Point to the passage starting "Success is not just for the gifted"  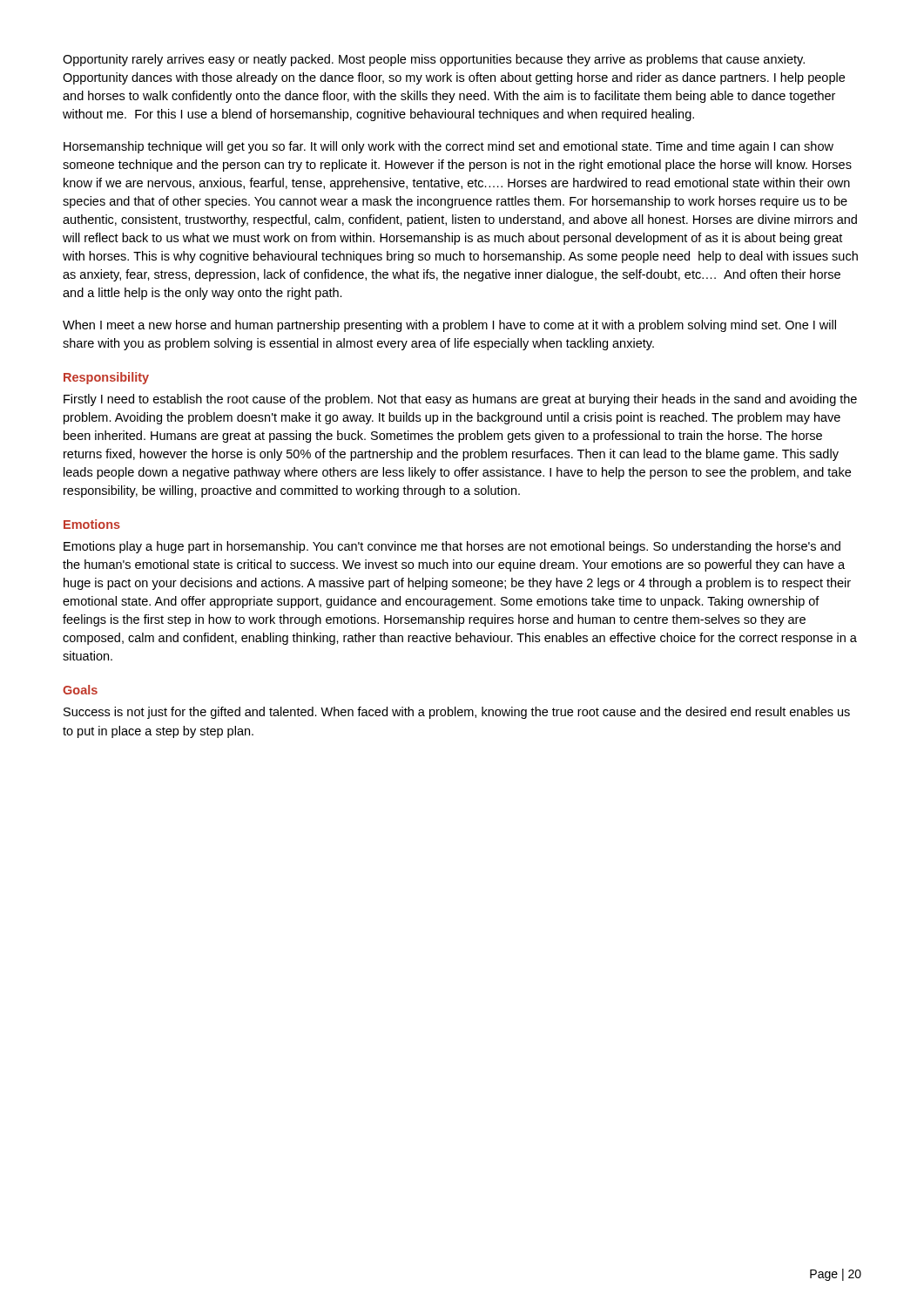[x=457, y=721]
